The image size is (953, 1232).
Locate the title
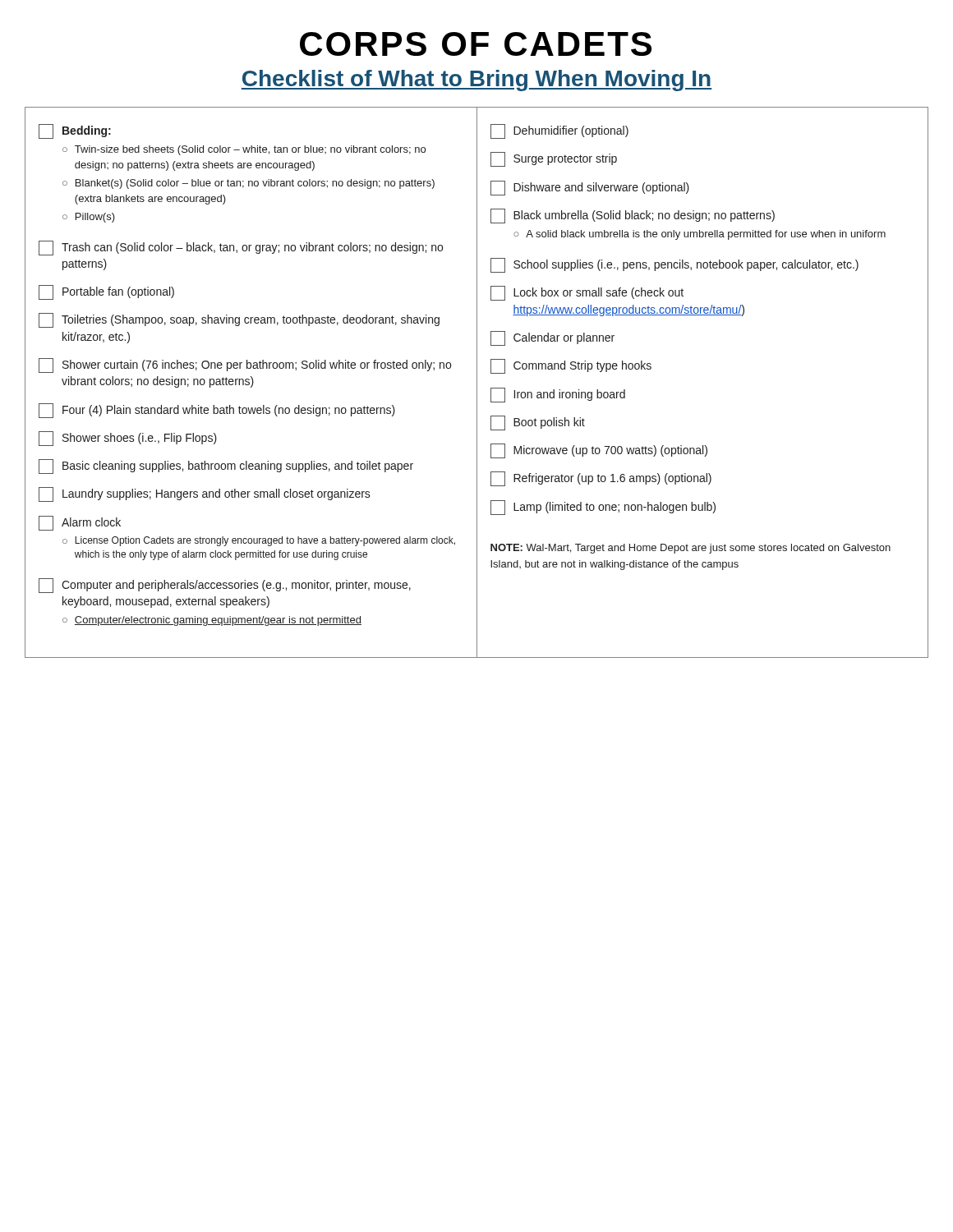[x=476, y=58]
